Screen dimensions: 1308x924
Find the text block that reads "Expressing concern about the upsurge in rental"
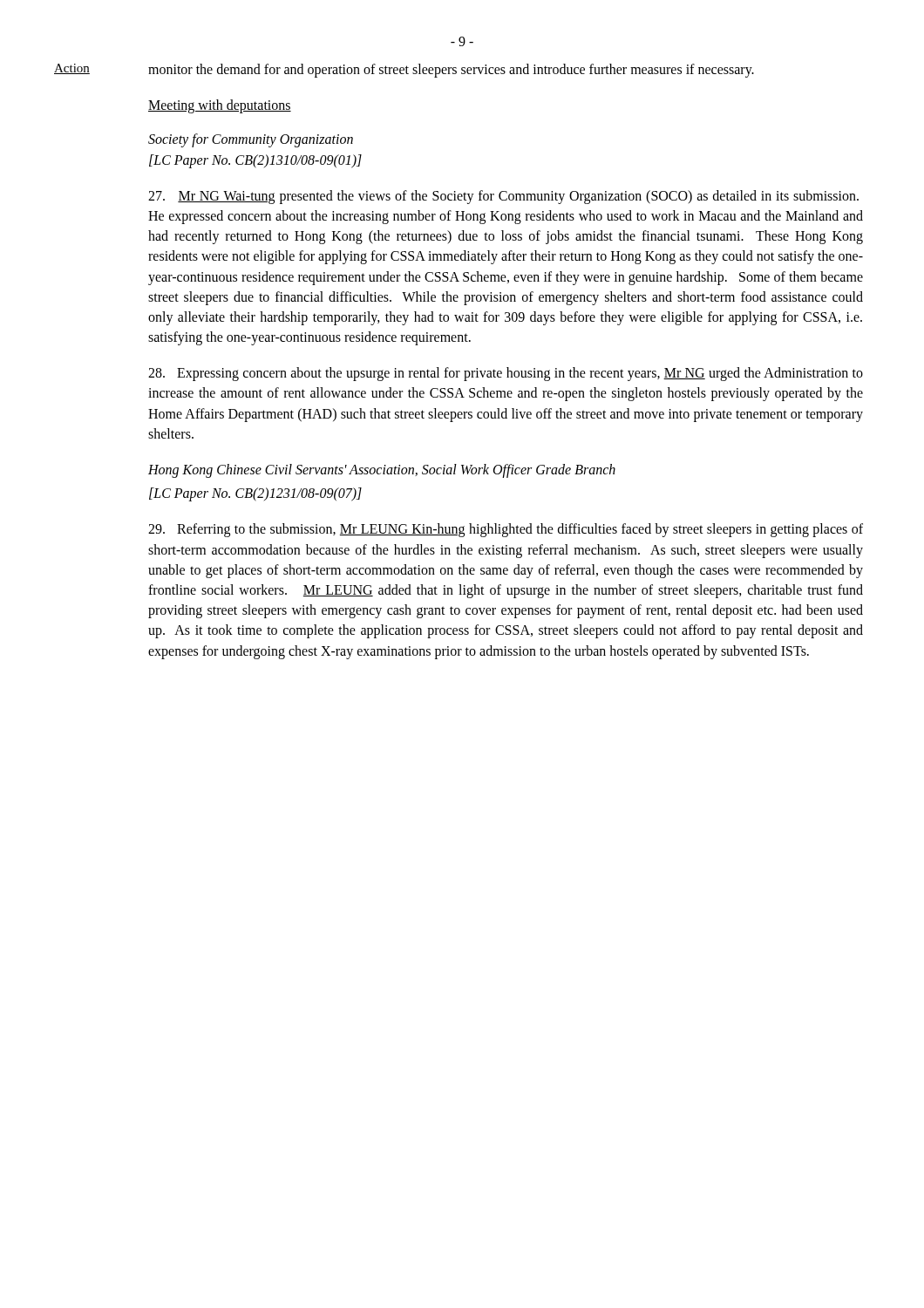point(506,403)
